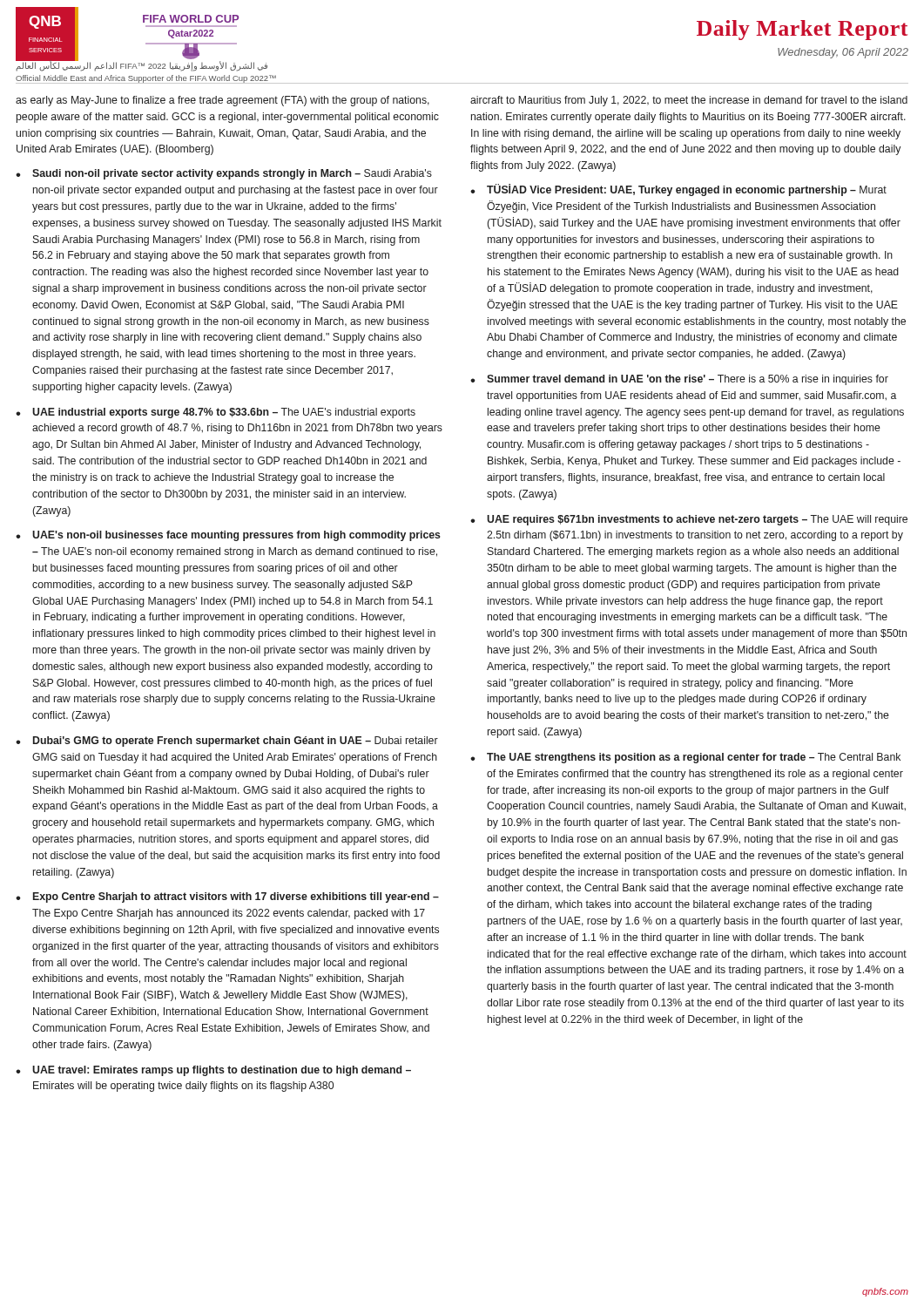This screenshot has width=924, height=1307.
Task: Find the list item that says "• Saudi non-oil private sector activity"
Action: pyautogui.click(x=229, y=280)
